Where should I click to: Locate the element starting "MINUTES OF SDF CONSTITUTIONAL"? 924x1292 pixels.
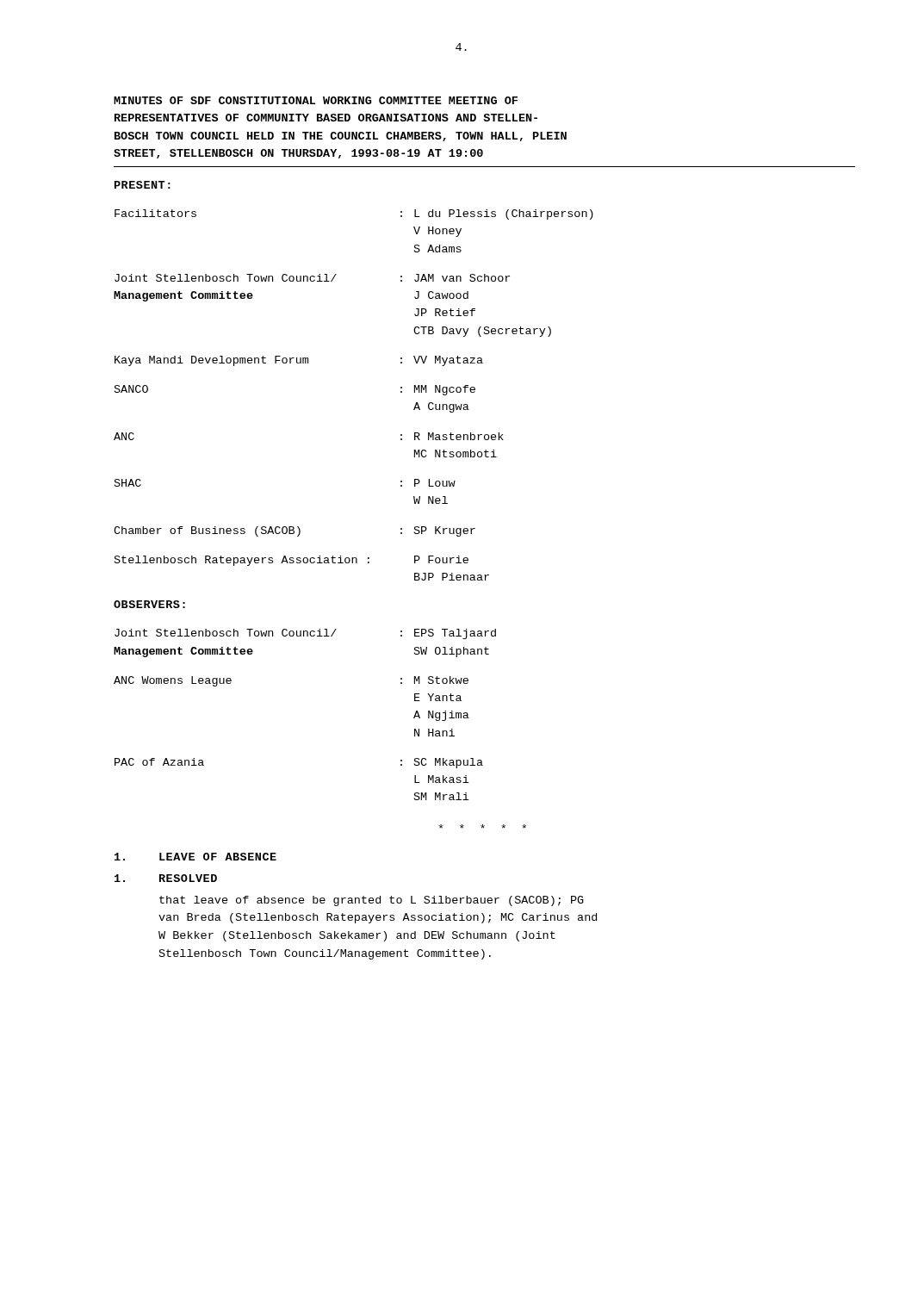click(340, 127)
